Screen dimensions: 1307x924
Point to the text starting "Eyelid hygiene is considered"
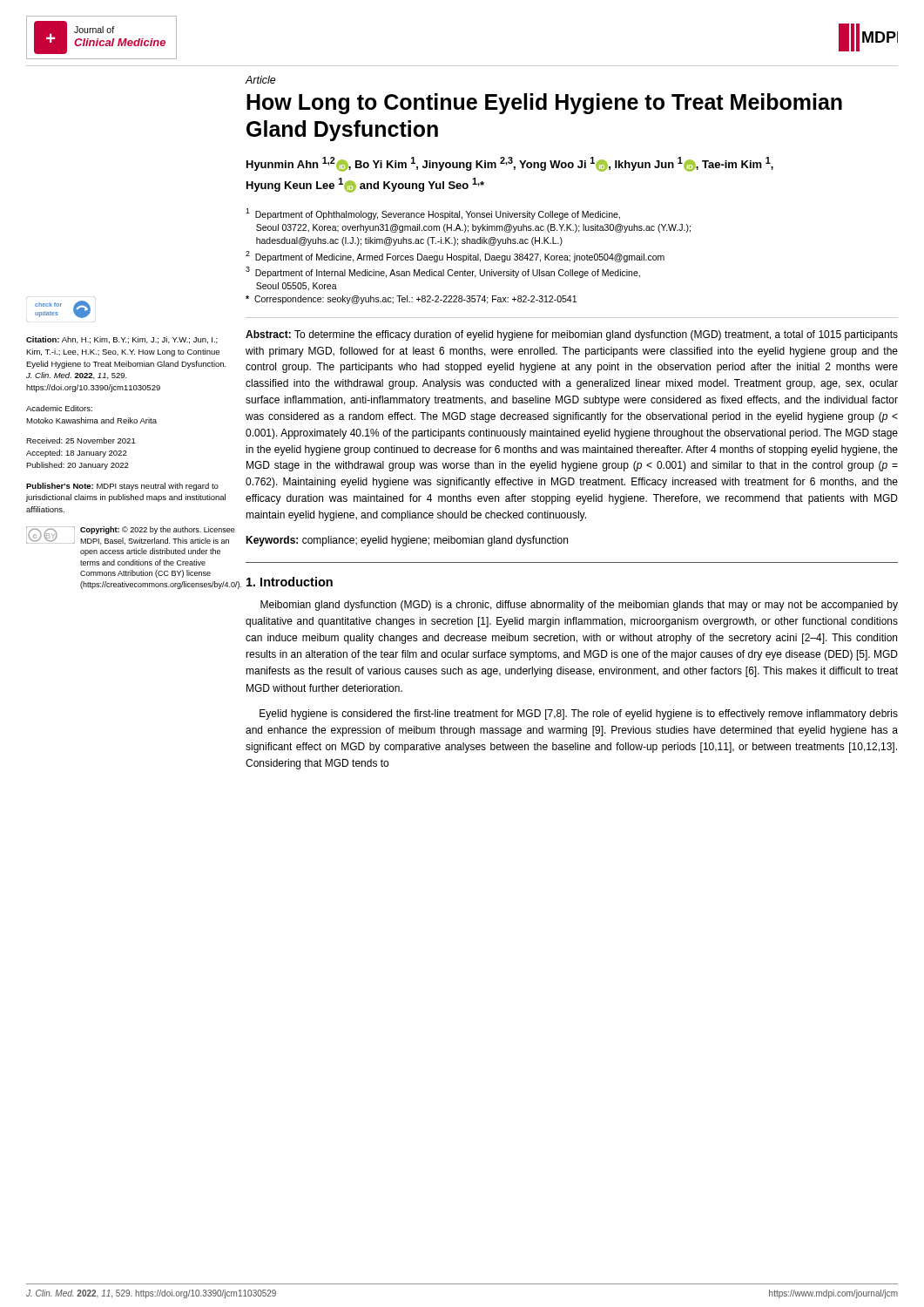click(x=572, y=739)
